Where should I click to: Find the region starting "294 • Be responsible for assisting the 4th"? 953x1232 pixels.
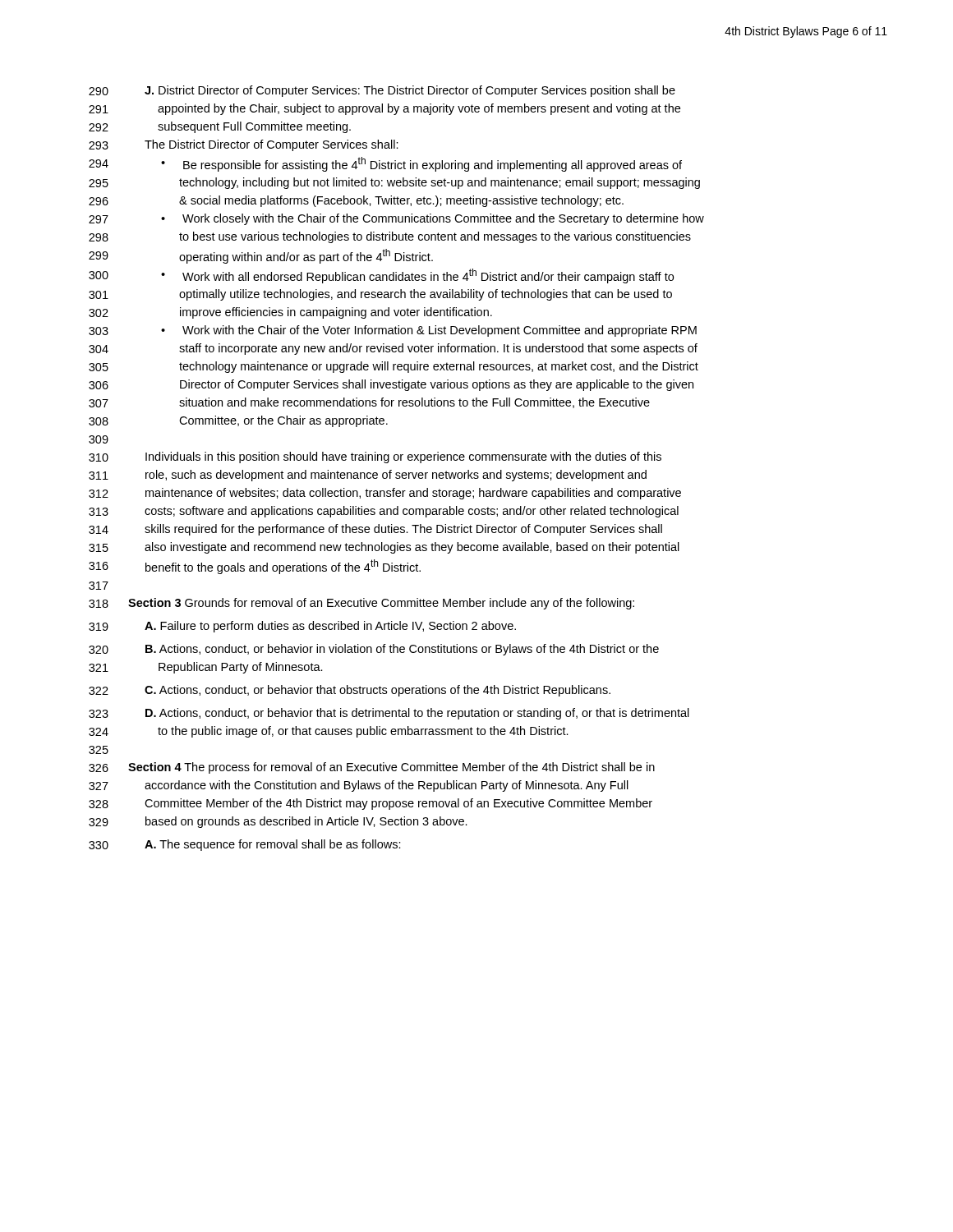tap(476, 182)
